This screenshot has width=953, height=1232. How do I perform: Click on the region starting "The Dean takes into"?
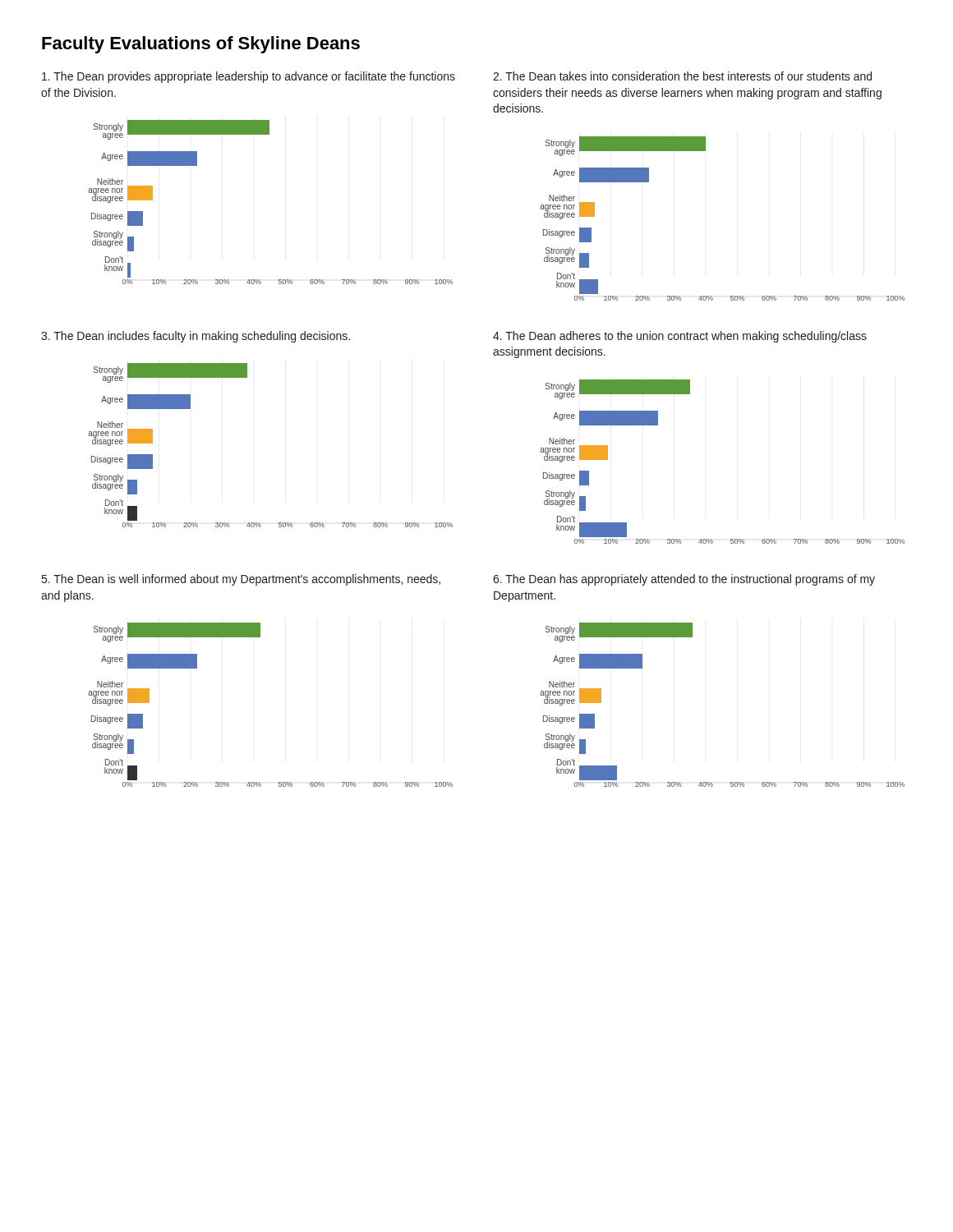coord(687,93)
